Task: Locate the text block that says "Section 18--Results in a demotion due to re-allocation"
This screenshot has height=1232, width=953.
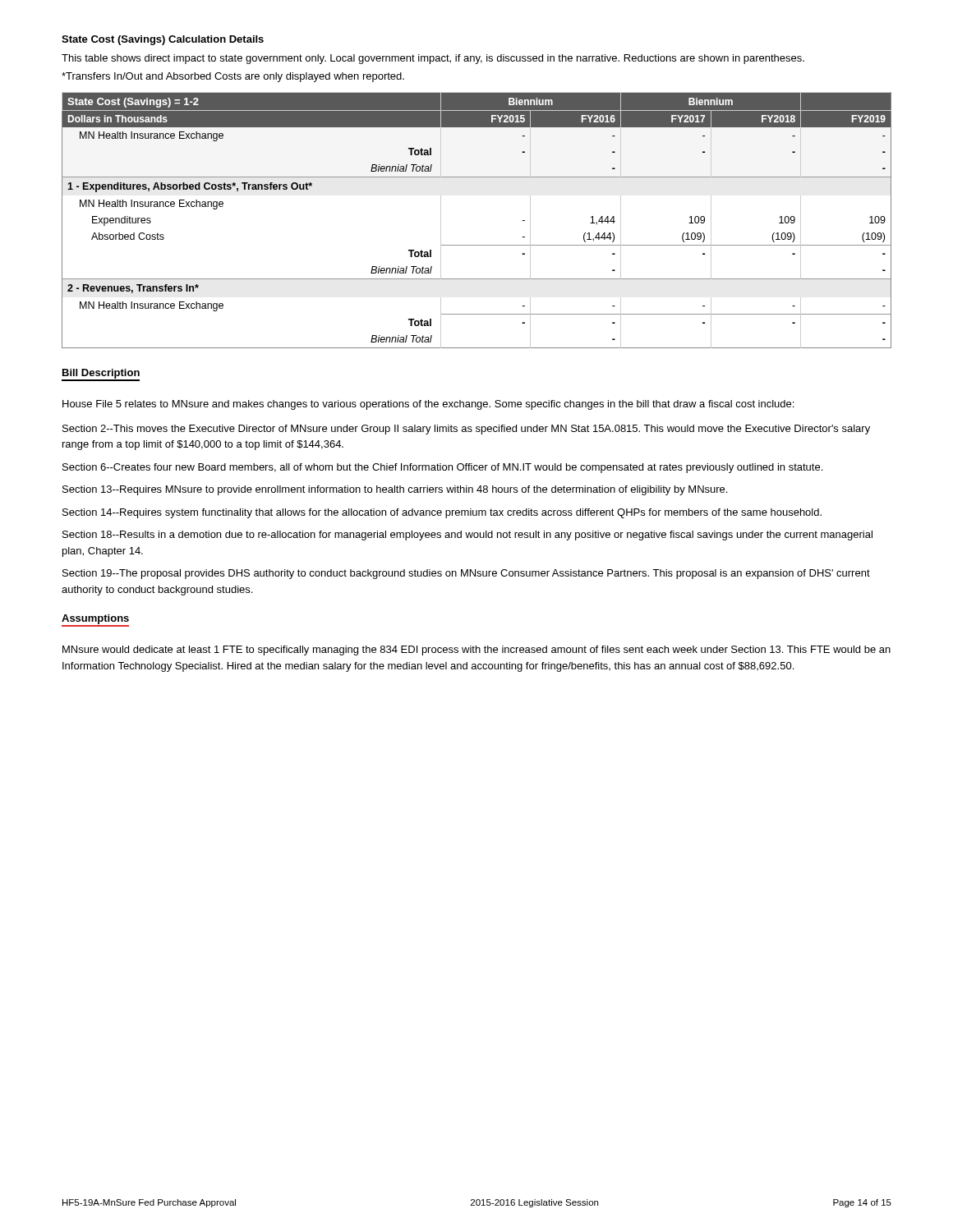Action: pyautogui.click(x=467, y=542)
